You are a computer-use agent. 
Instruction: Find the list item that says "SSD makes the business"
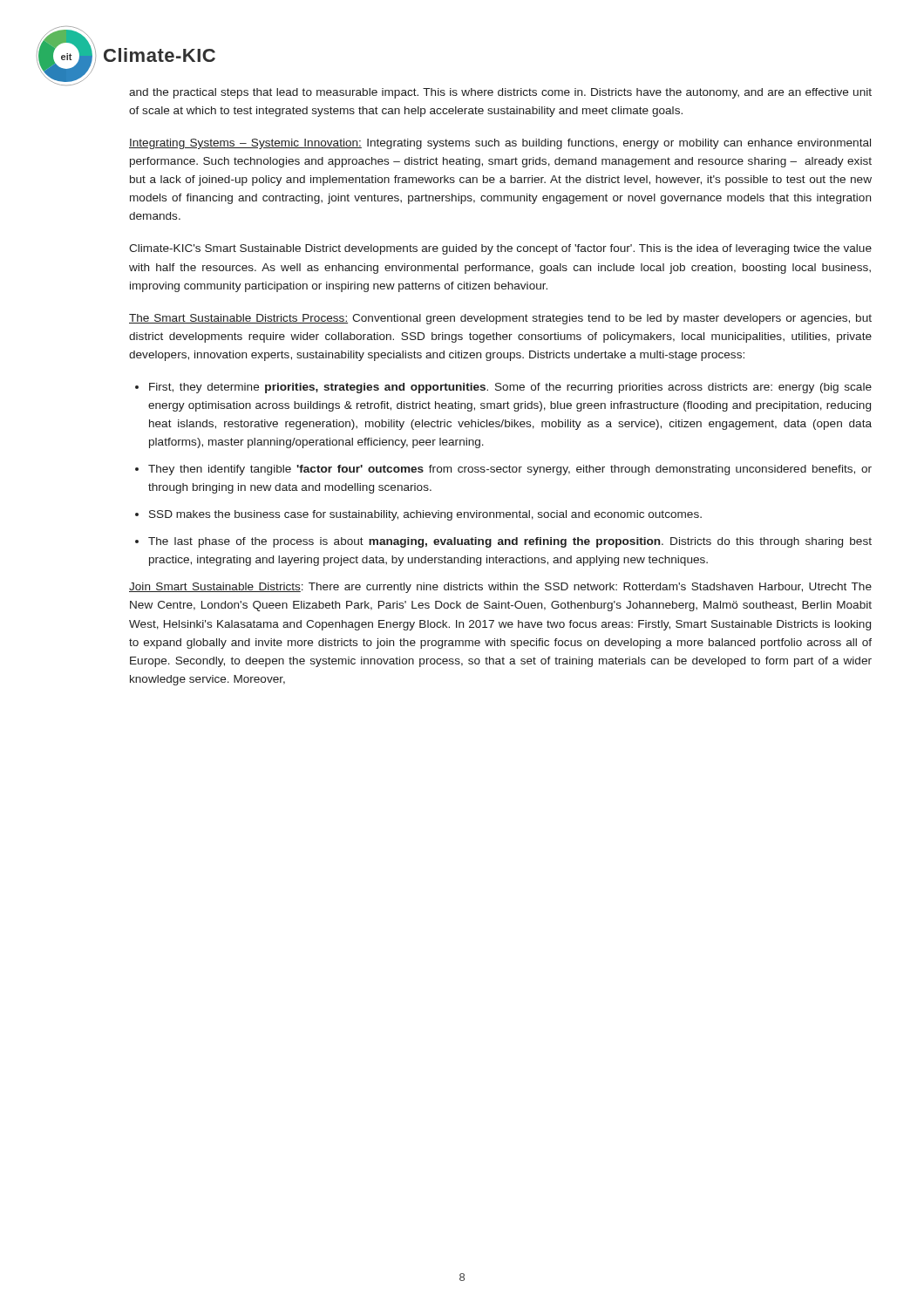coord(425,514)
